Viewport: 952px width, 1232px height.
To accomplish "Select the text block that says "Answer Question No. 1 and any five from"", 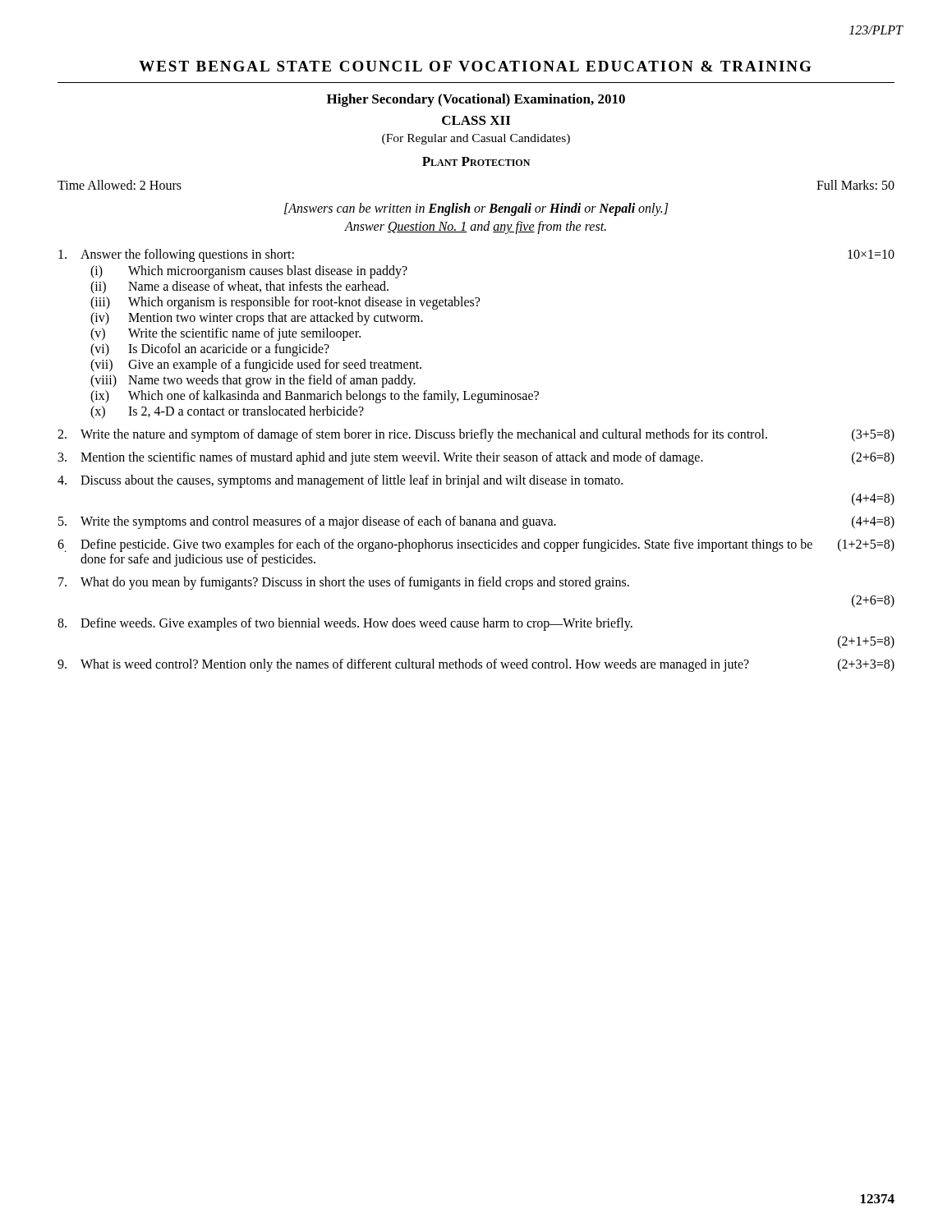I will [476, 226].
